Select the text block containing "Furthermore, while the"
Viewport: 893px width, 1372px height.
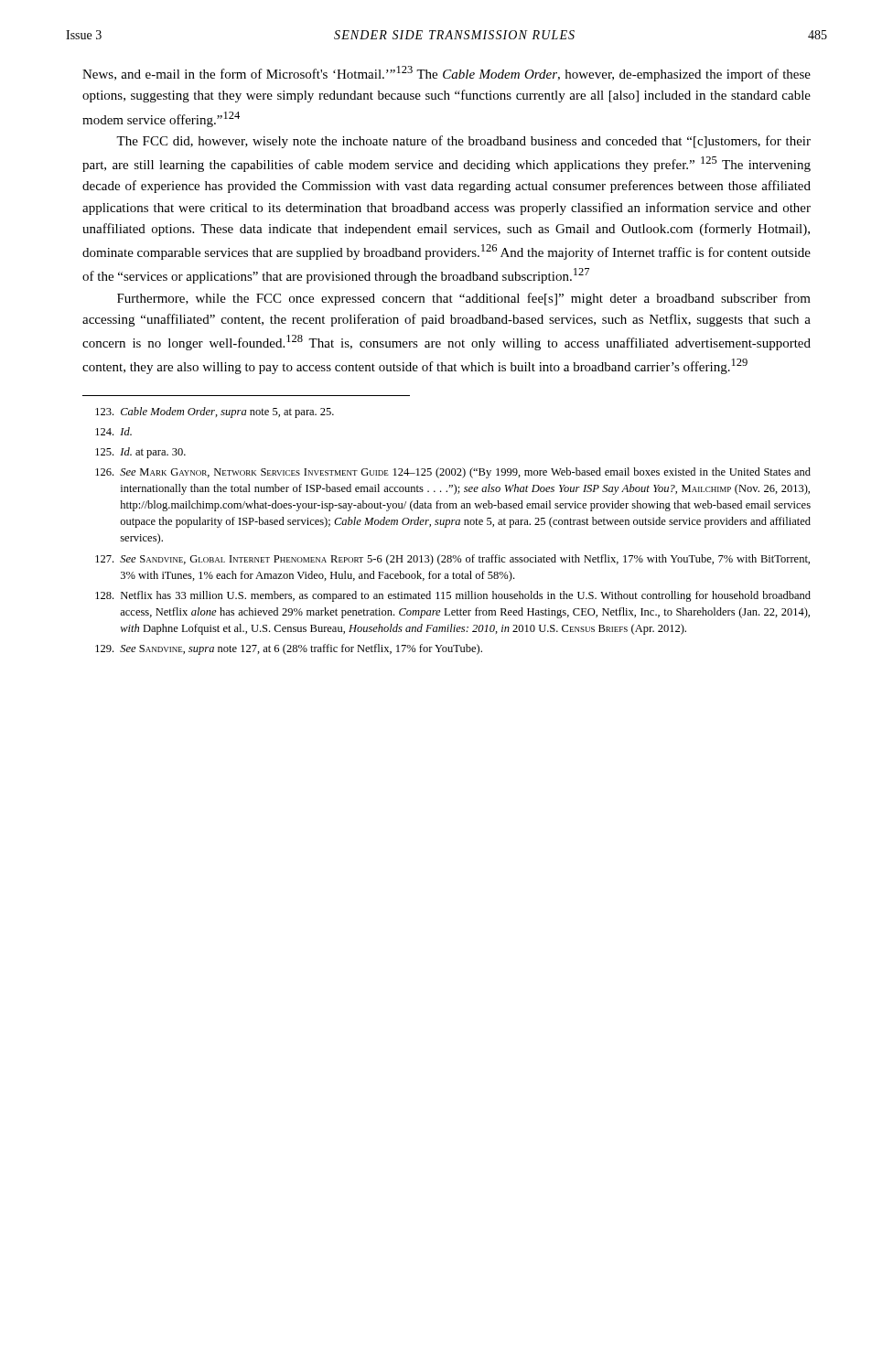pos(446,333)
